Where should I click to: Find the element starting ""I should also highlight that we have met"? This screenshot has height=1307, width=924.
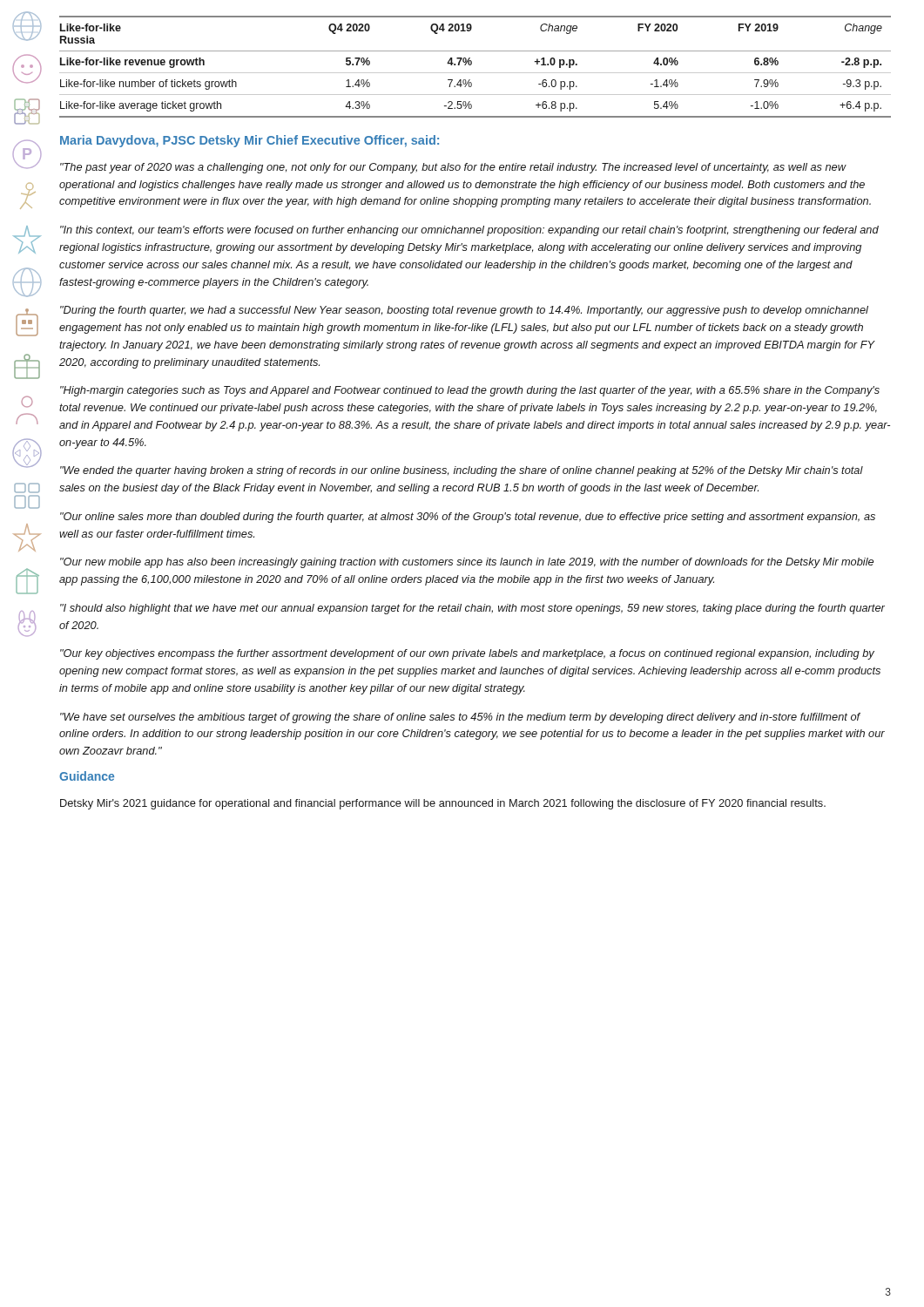click(475, 617)
